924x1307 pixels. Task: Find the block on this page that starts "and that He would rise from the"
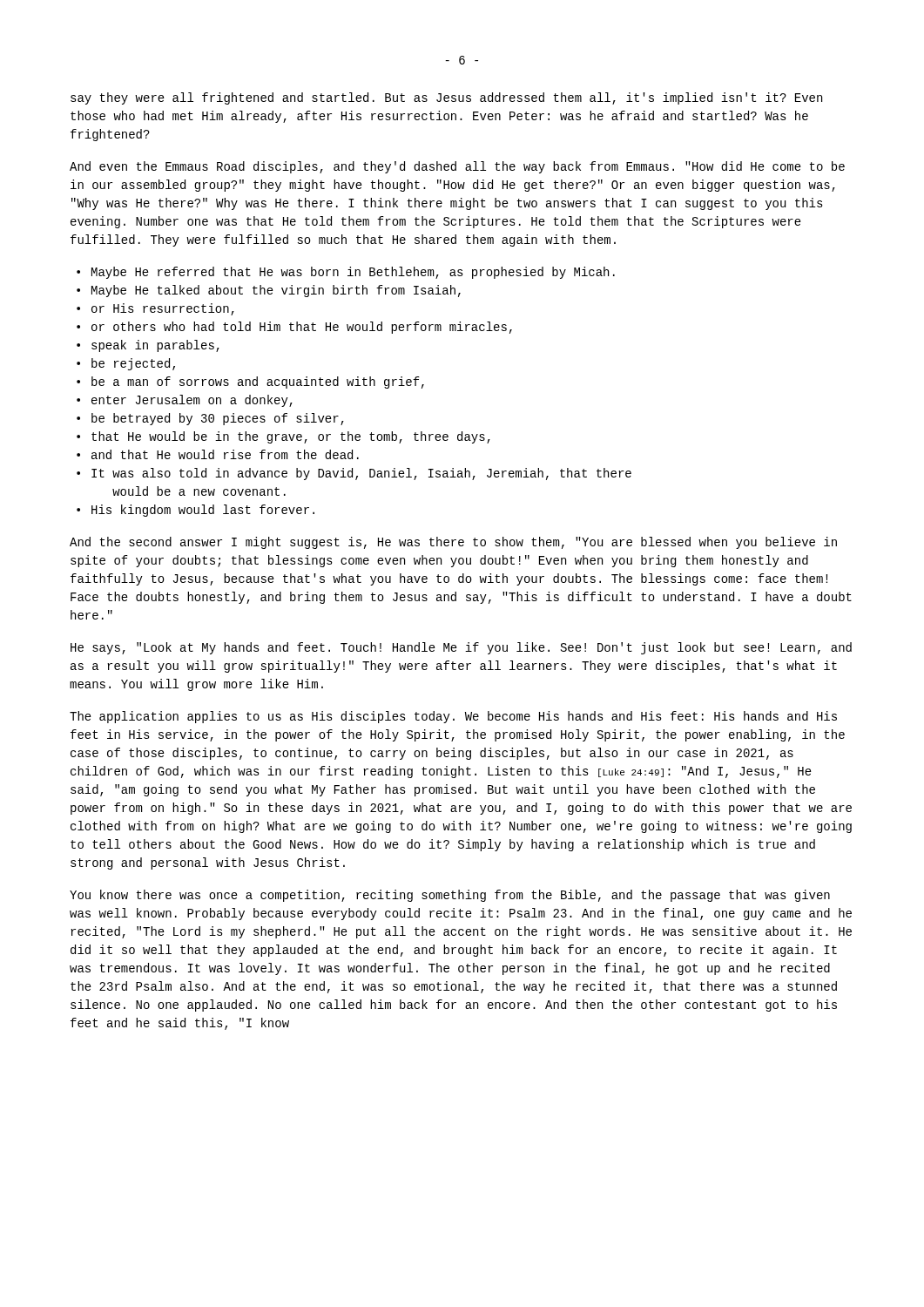tap(225, 454)
